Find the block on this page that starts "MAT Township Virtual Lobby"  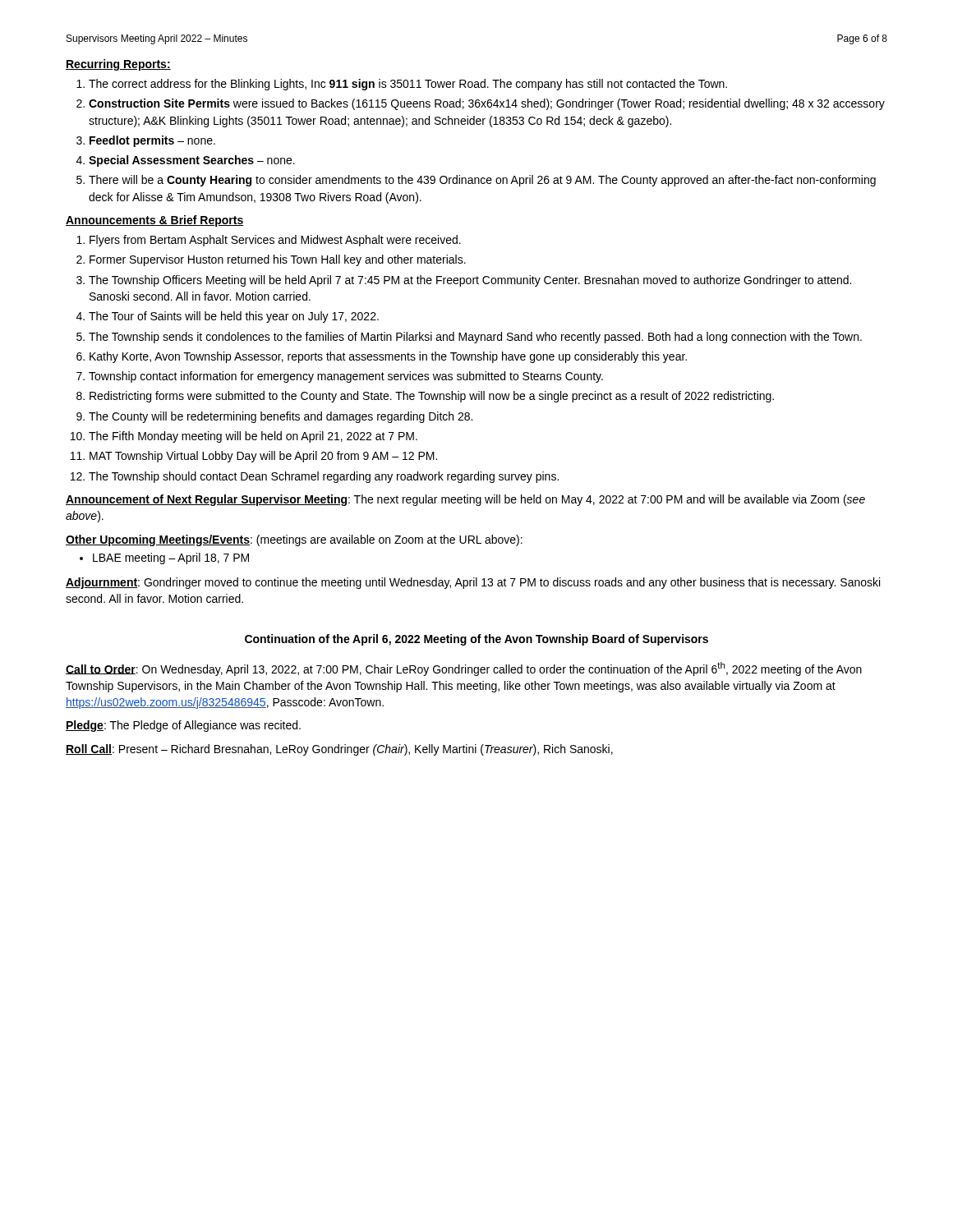(263, 456)
